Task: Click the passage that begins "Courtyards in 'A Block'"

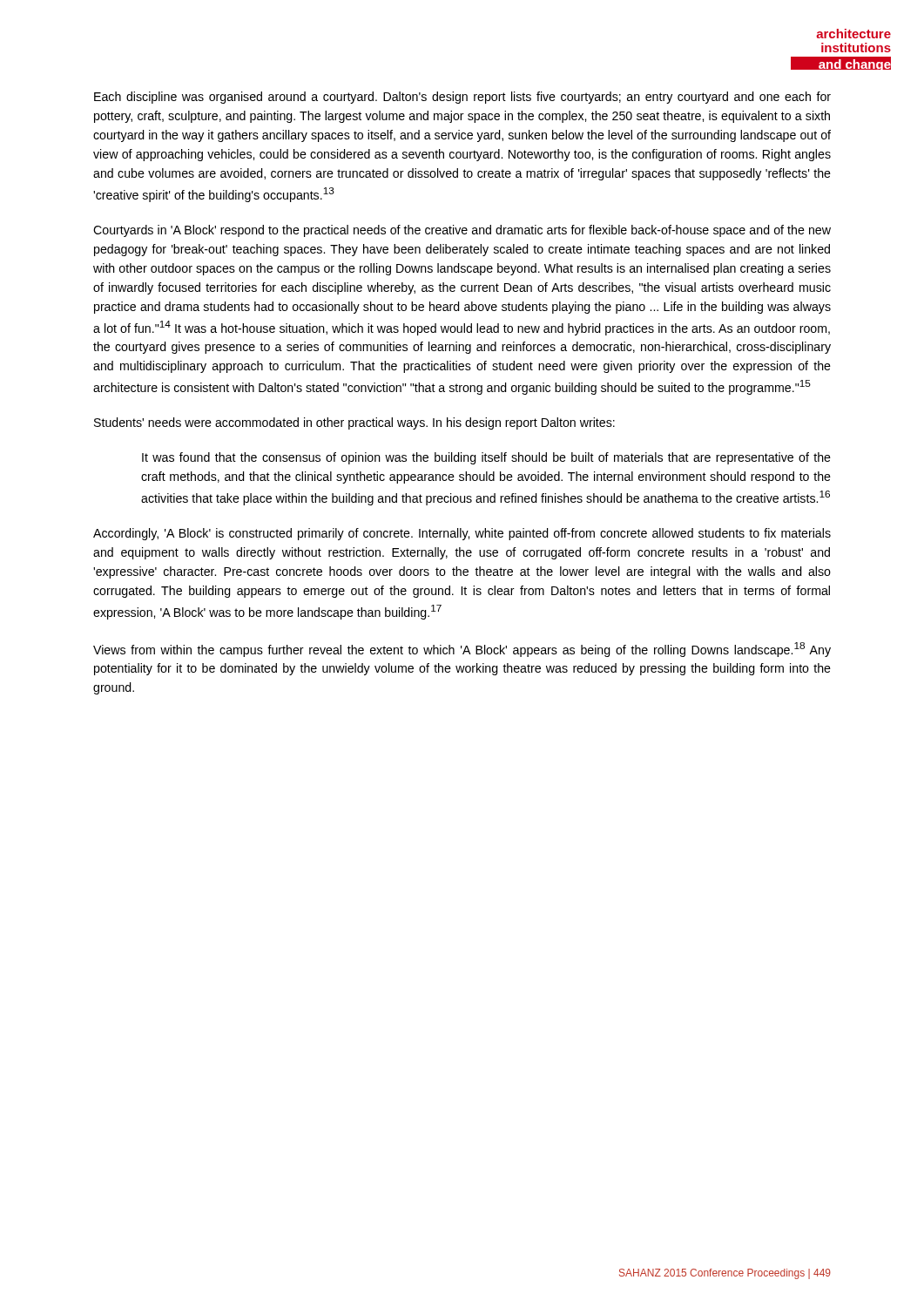Action: click(462, 309)
